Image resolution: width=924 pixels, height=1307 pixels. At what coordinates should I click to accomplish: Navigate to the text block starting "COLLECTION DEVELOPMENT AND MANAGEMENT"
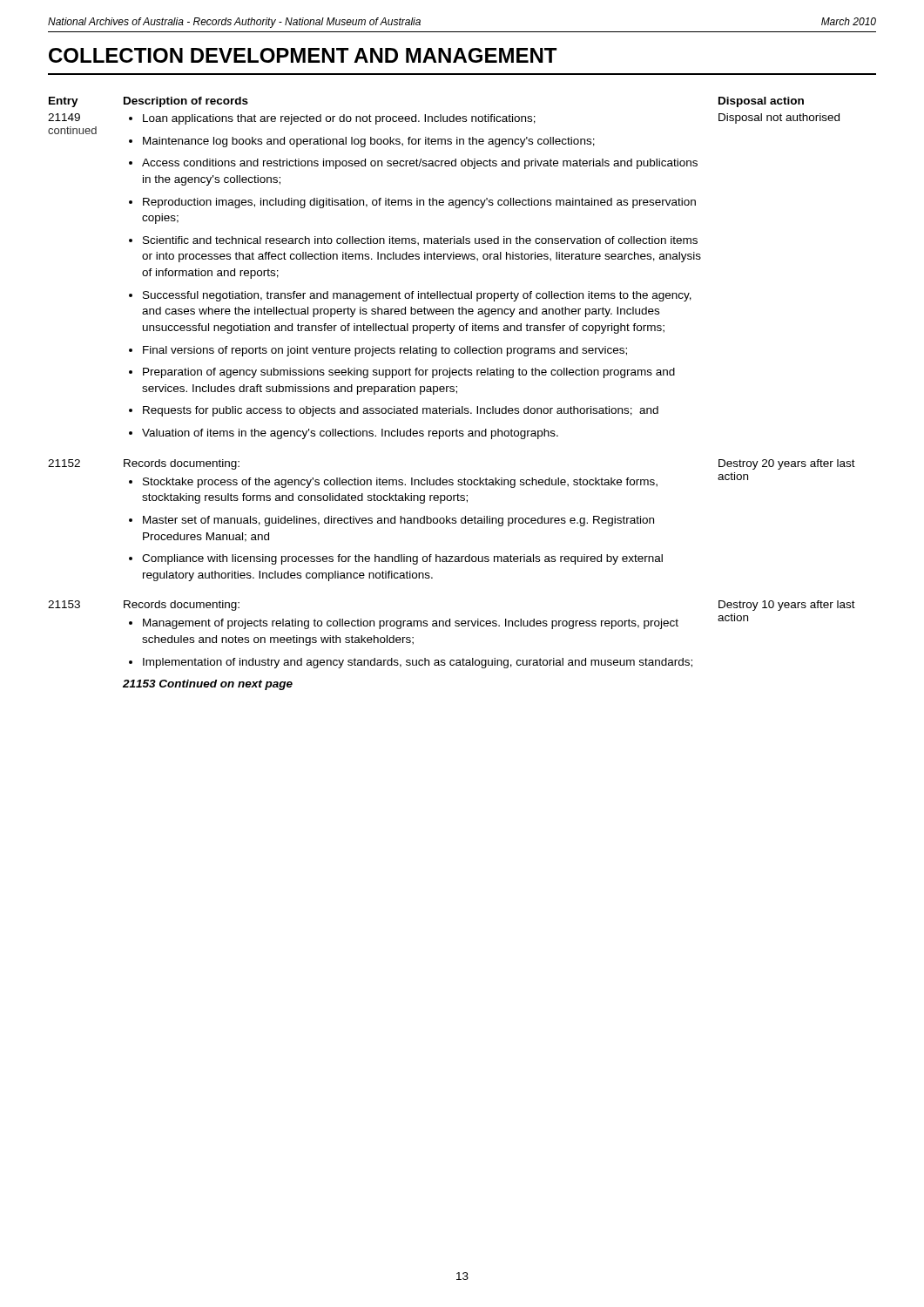tap(462, 59)
